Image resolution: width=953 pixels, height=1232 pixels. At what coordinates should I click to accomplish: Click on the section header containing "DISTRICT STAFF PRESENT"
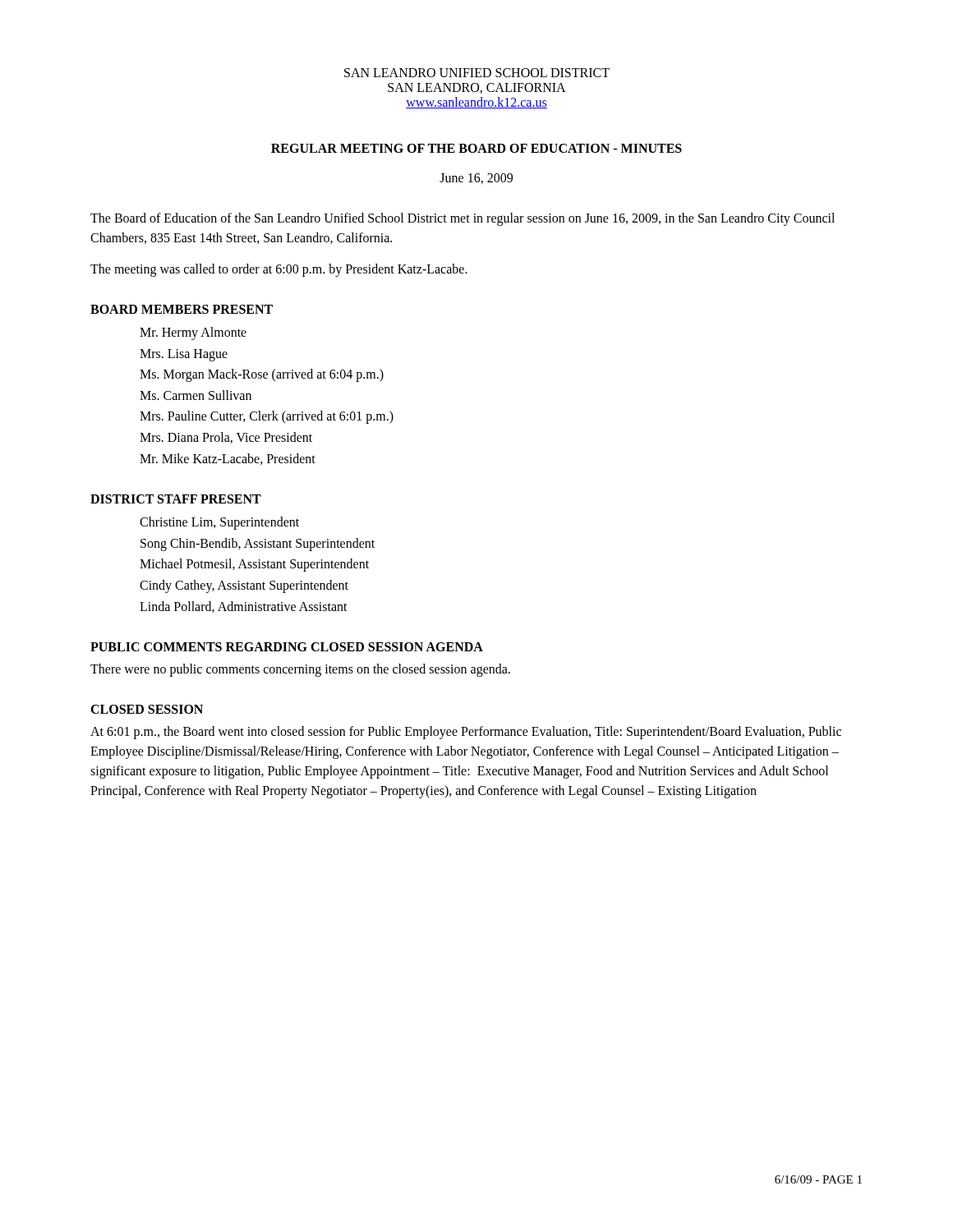(176, 499)
